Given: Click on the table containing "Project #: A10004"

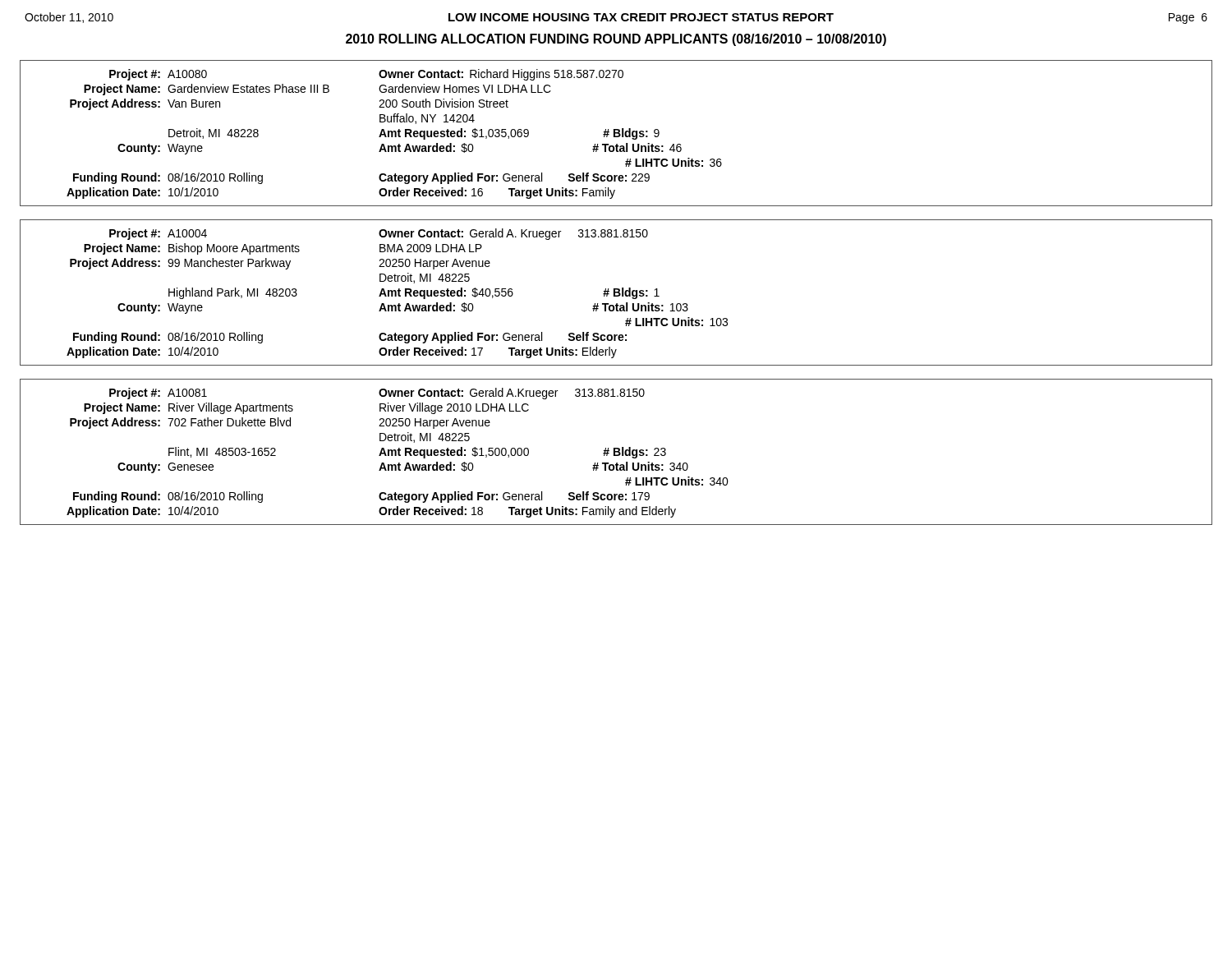Looking at the screenshot, I should pos(616,292).
